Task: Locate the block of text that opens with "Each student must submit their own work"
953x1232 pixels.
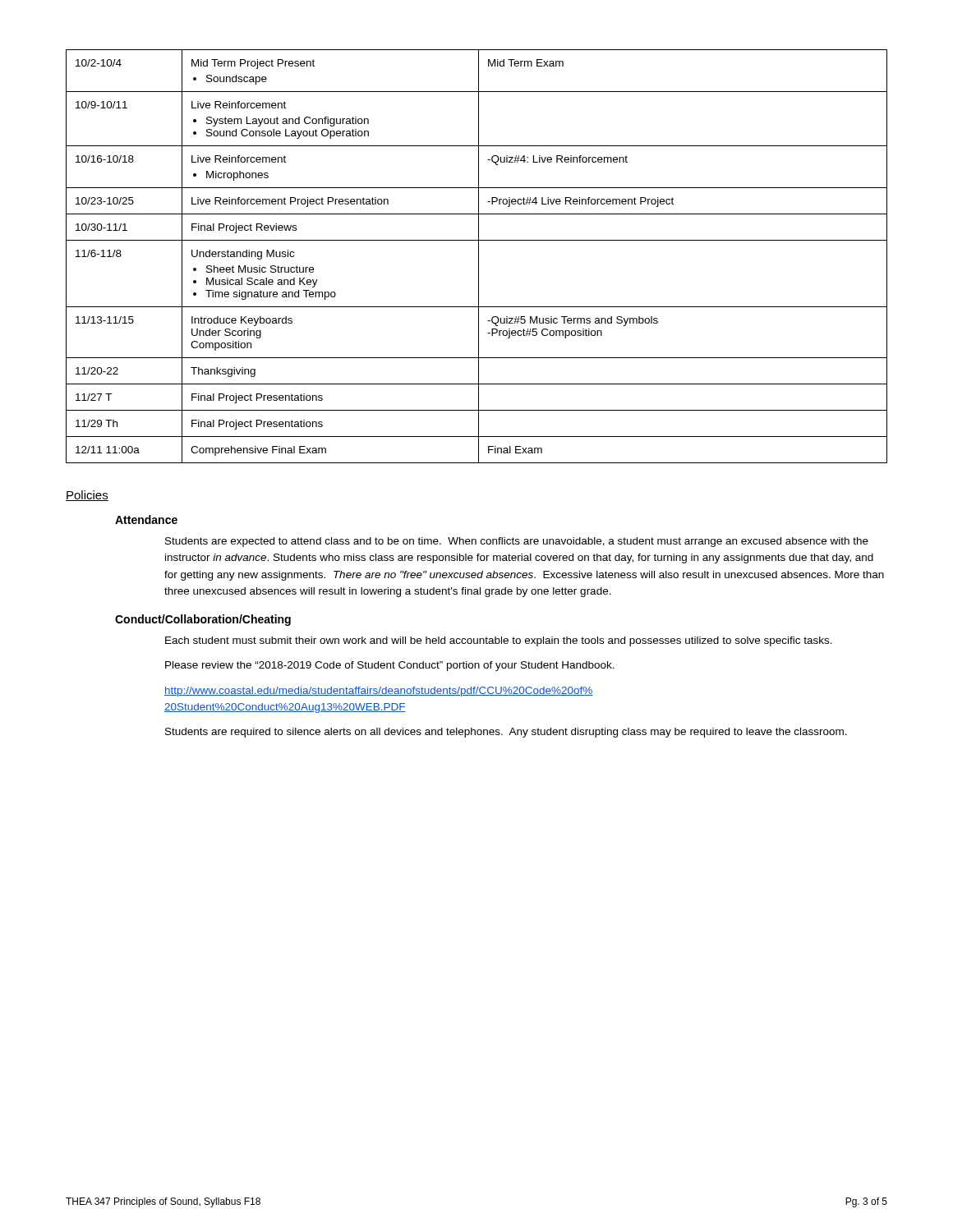Action: 498,640
